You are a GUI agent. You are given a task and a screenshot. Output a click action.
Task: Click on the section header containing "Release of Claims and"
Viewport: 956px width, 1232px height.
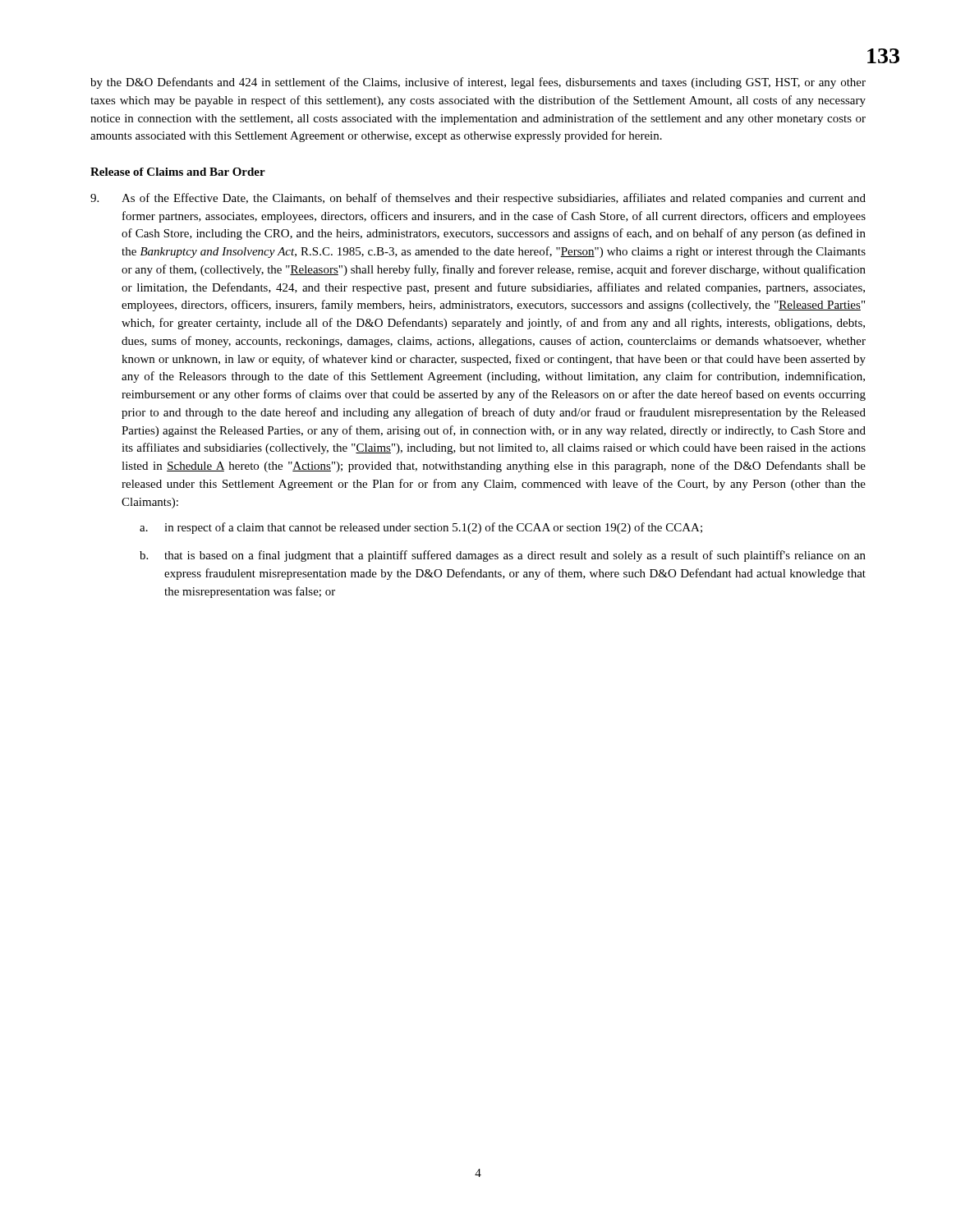[178, 172]
